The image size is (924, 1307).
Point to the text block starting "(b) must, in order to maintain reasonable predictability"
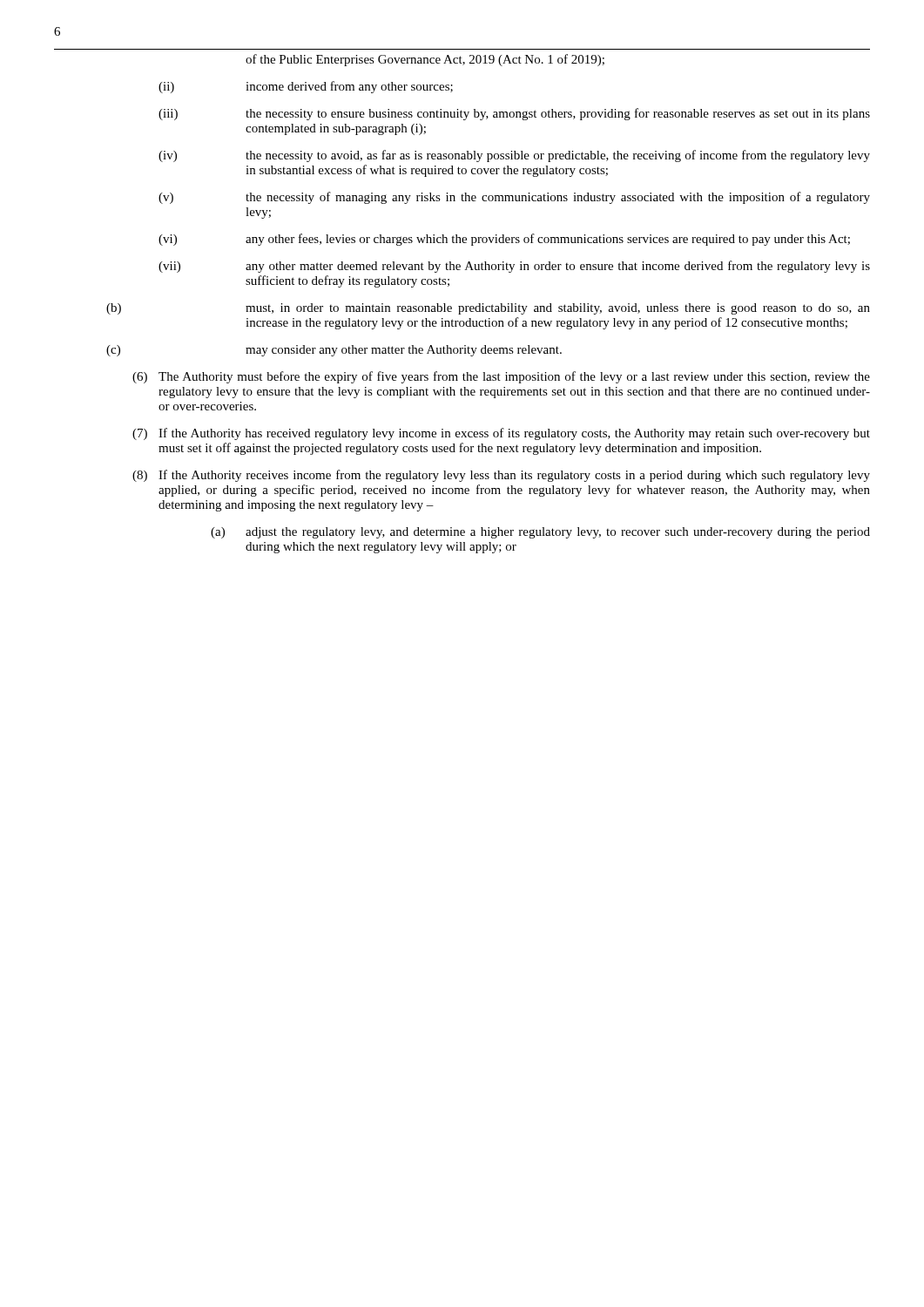pos(462,315)
